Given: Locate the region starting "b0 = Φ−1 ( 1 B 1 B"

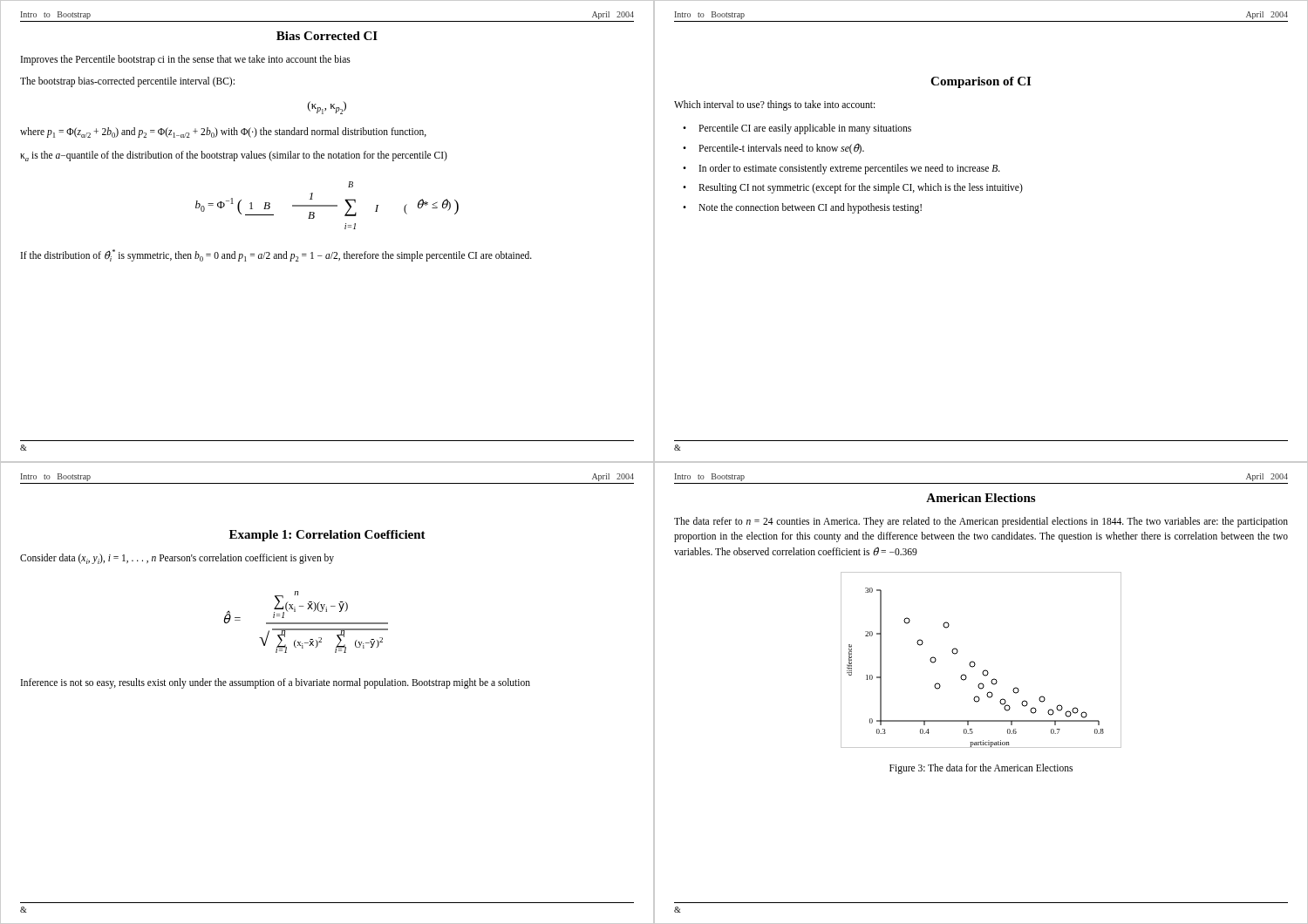Looking at the screenshot, I should click(x=327, y=206).
